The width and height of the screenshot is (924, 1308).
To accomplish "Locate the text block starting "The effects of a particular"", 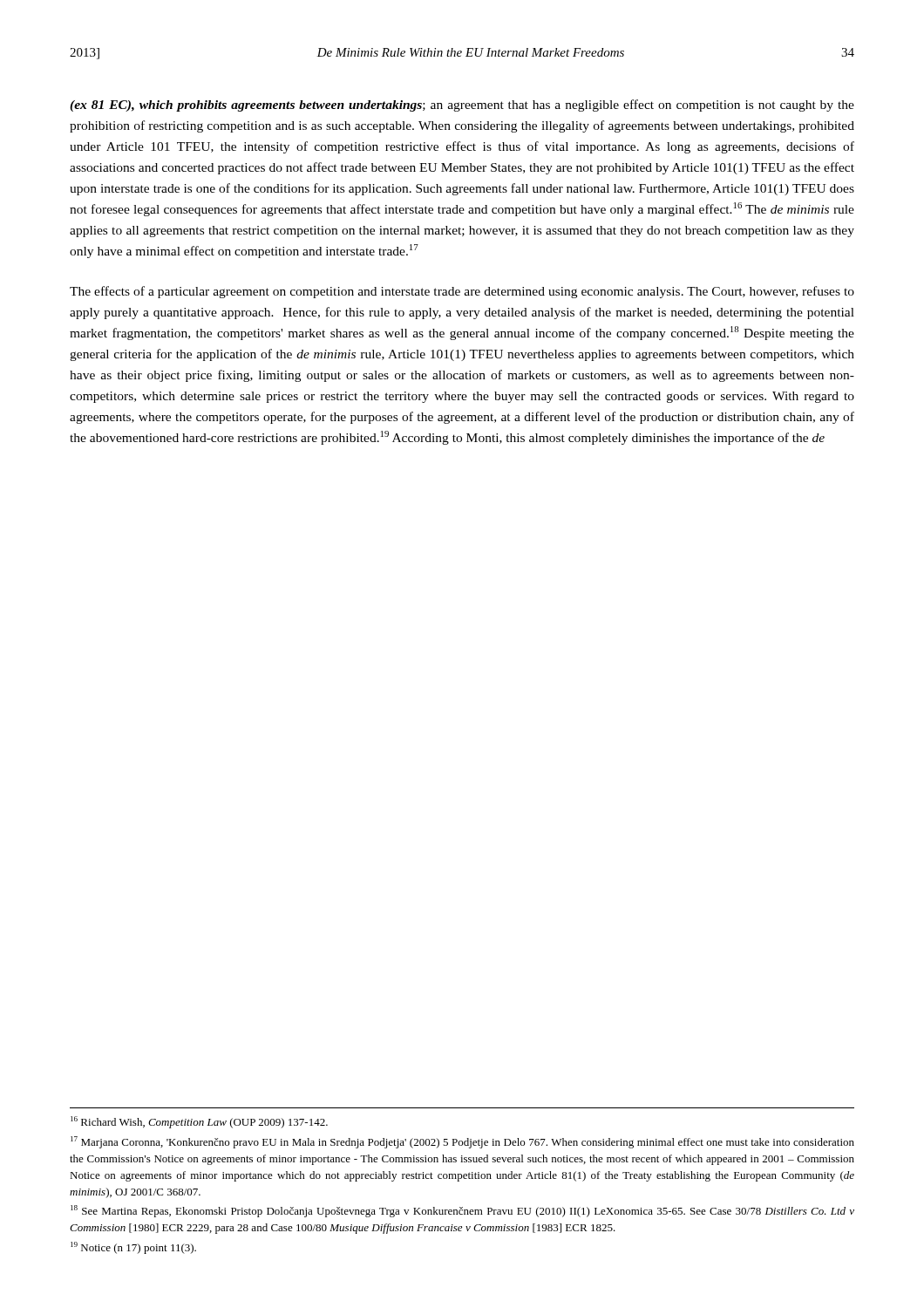I will pyautogui.click(x=462, y=364).
